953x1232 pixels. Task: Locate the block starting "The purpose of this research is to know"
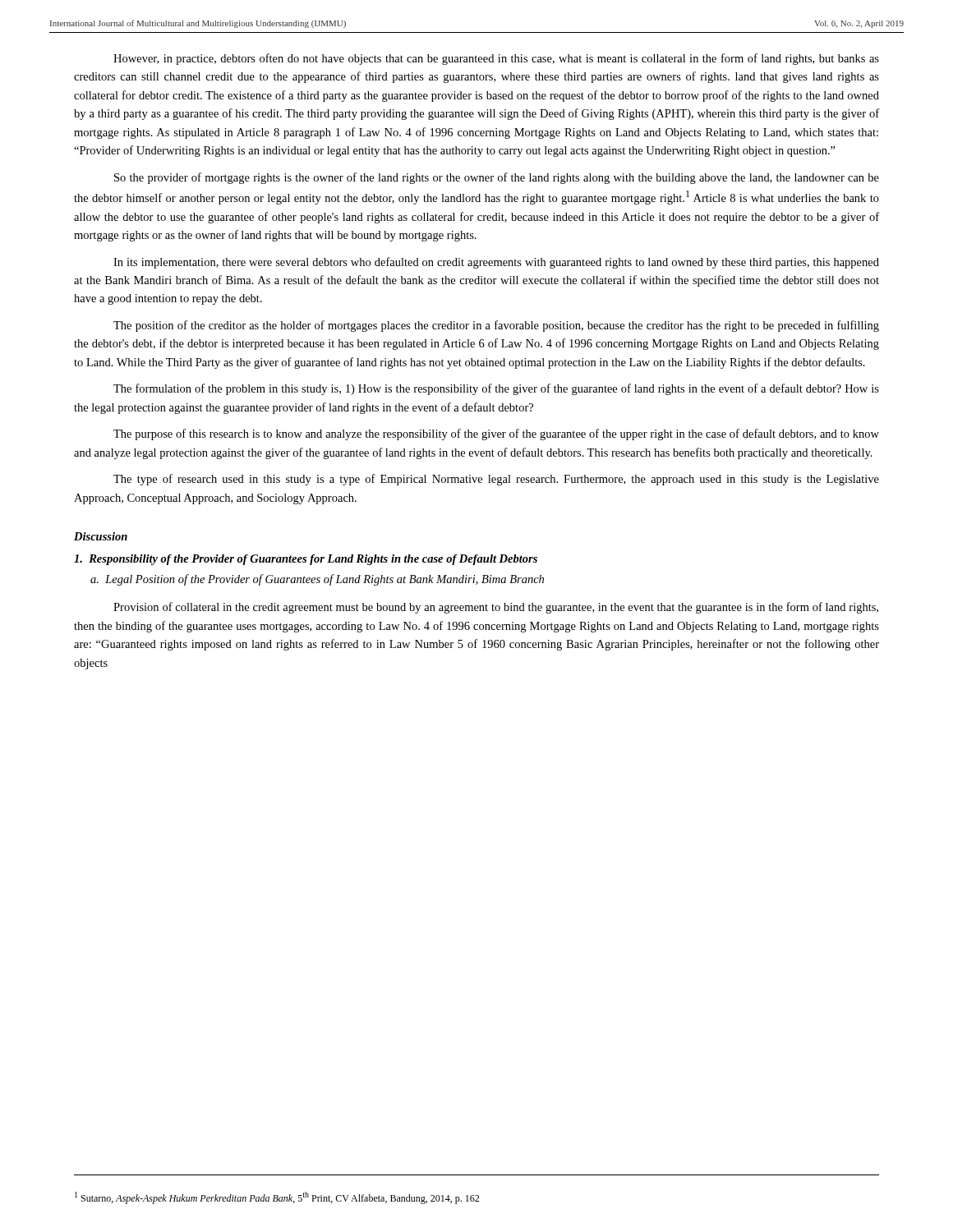pyautogui.click(x=476, y=443)
